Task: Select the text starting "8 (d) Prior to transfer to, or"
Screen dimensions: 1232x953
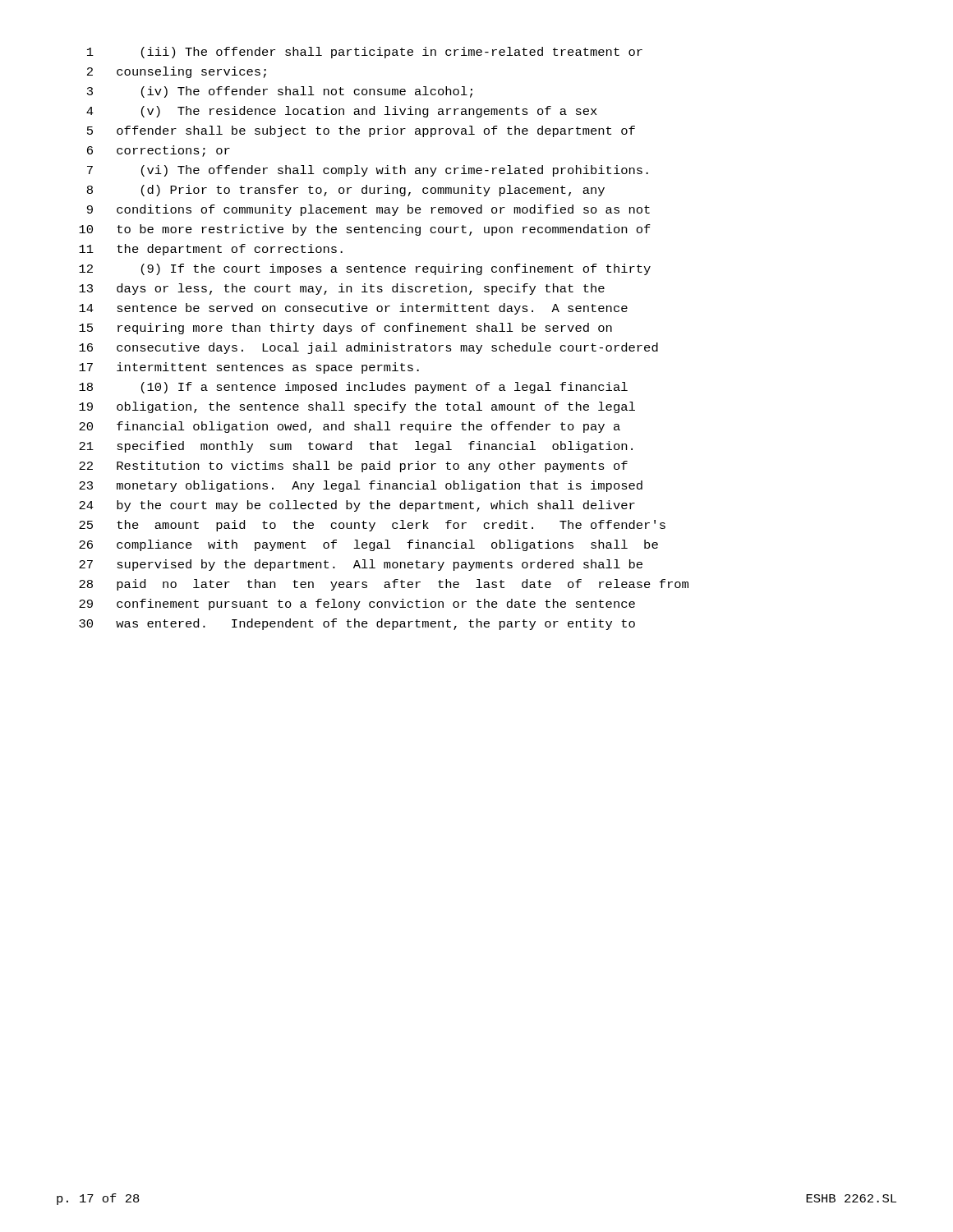Action: coord(476,220)
